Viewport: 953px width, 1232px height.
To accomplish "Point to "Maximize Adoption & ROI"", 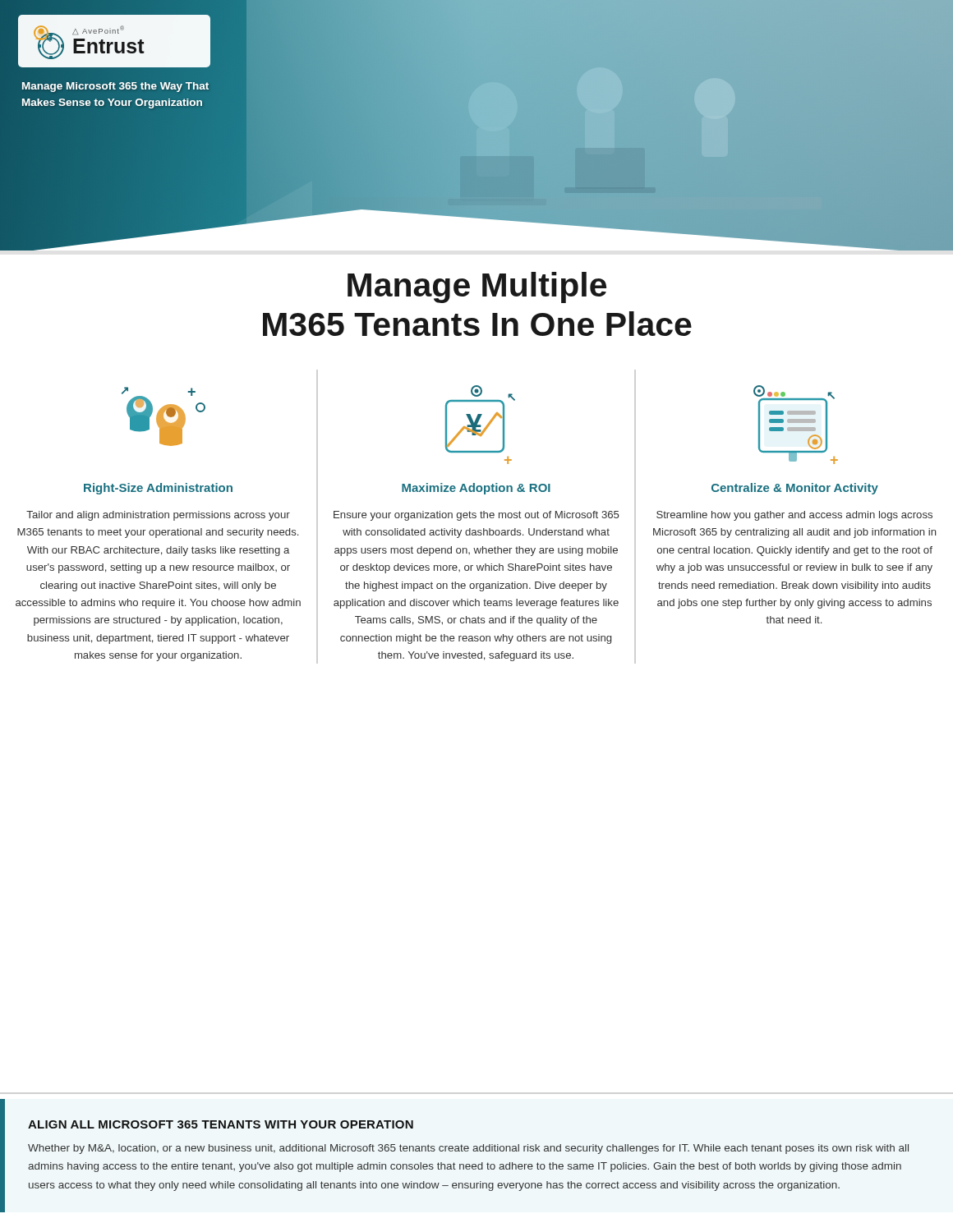I will tap(476, 487).
